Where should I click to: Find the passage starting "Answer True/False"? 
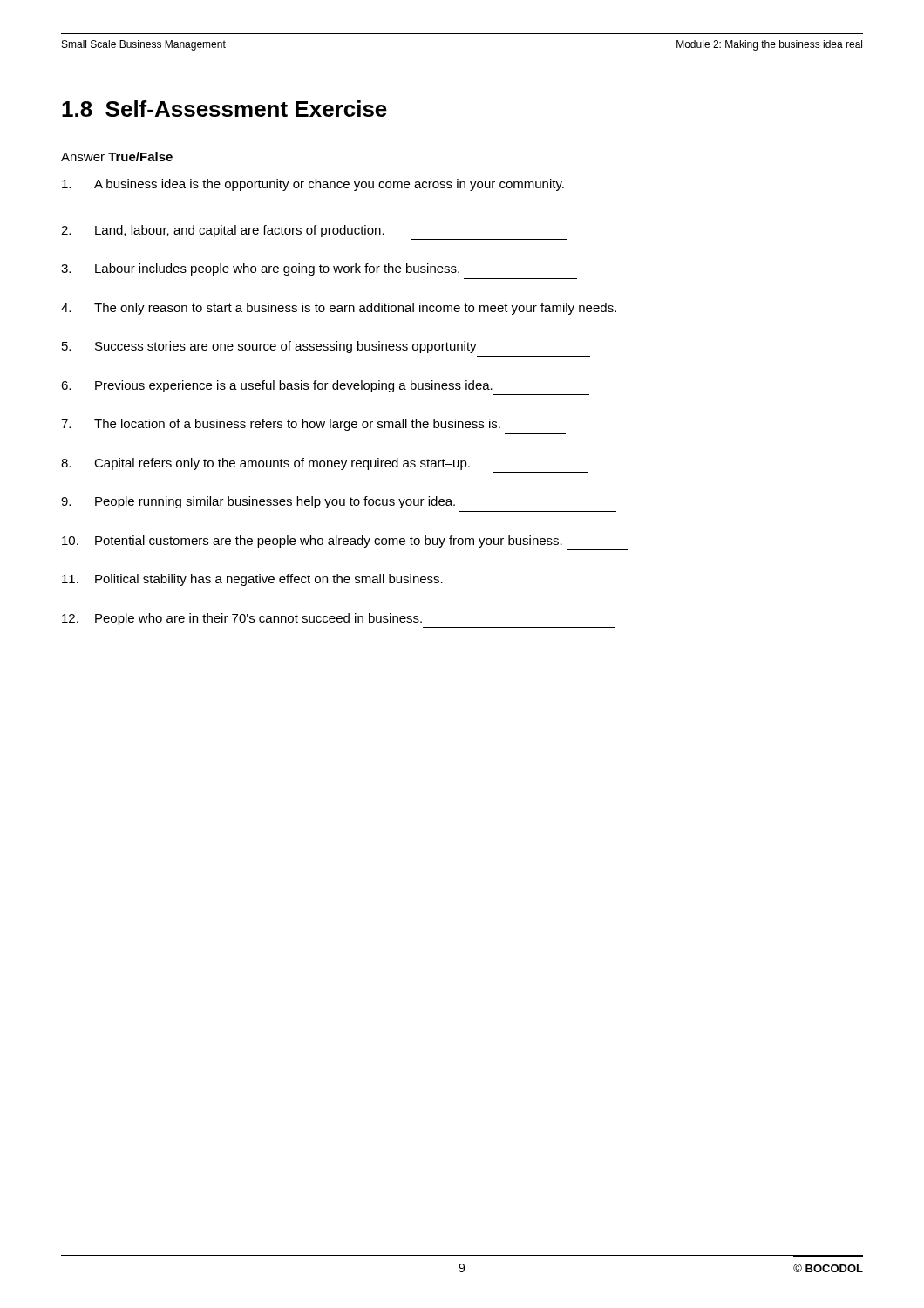click(117, 157)
